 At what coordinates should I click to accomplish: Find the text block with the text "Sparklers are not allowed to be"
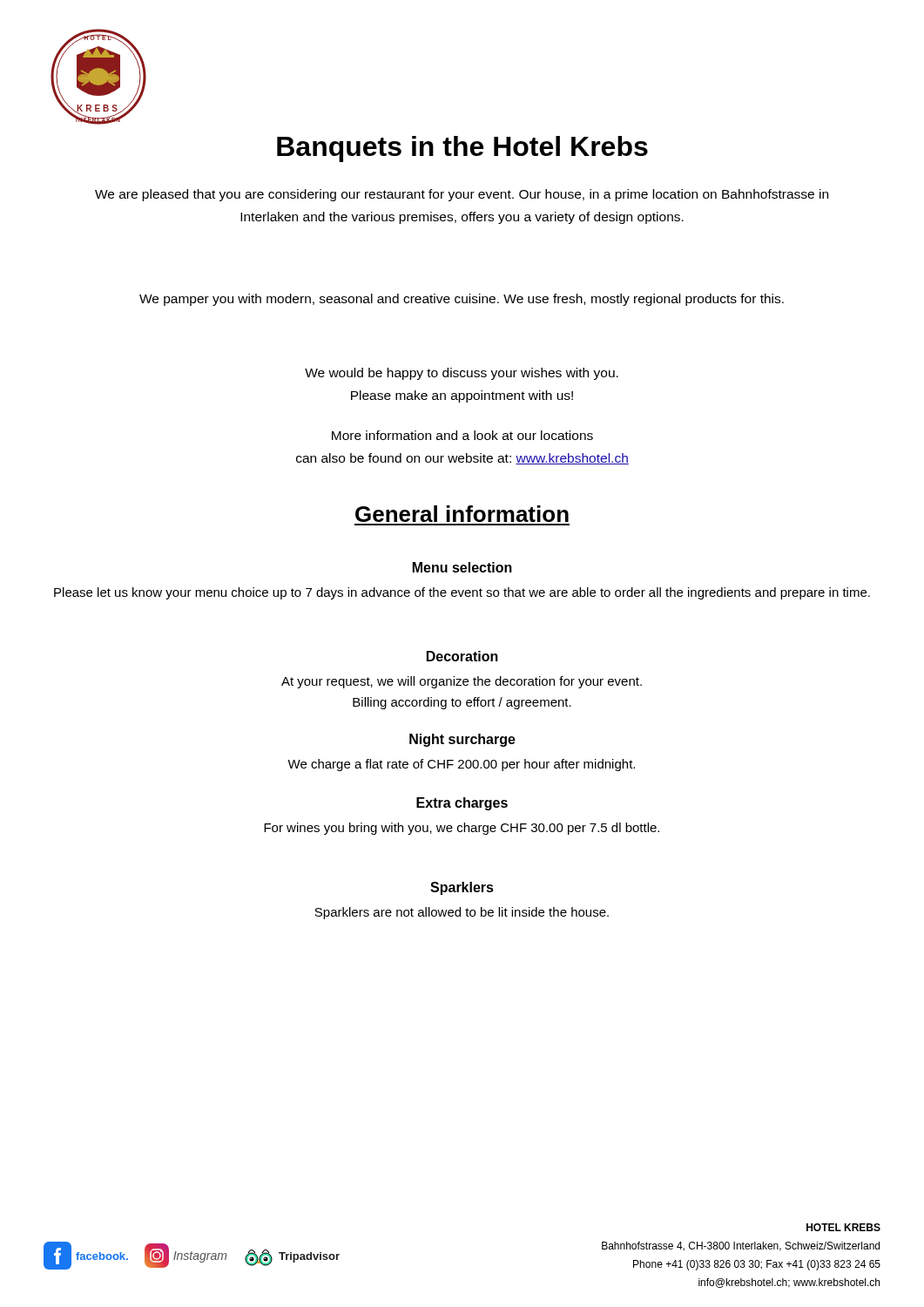(462, 912)
